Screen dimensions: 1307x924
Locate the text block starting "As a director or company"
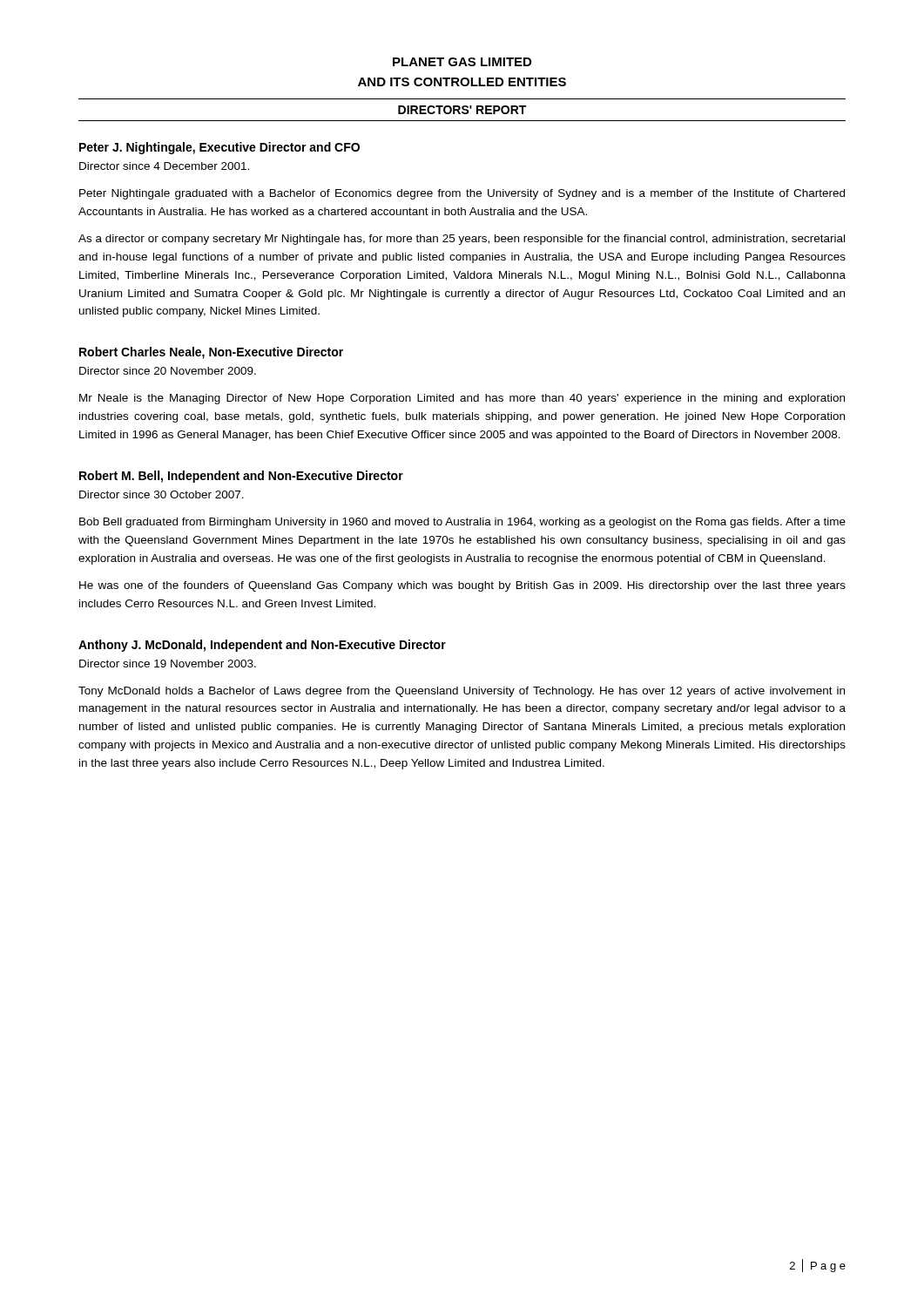[462, 275]
